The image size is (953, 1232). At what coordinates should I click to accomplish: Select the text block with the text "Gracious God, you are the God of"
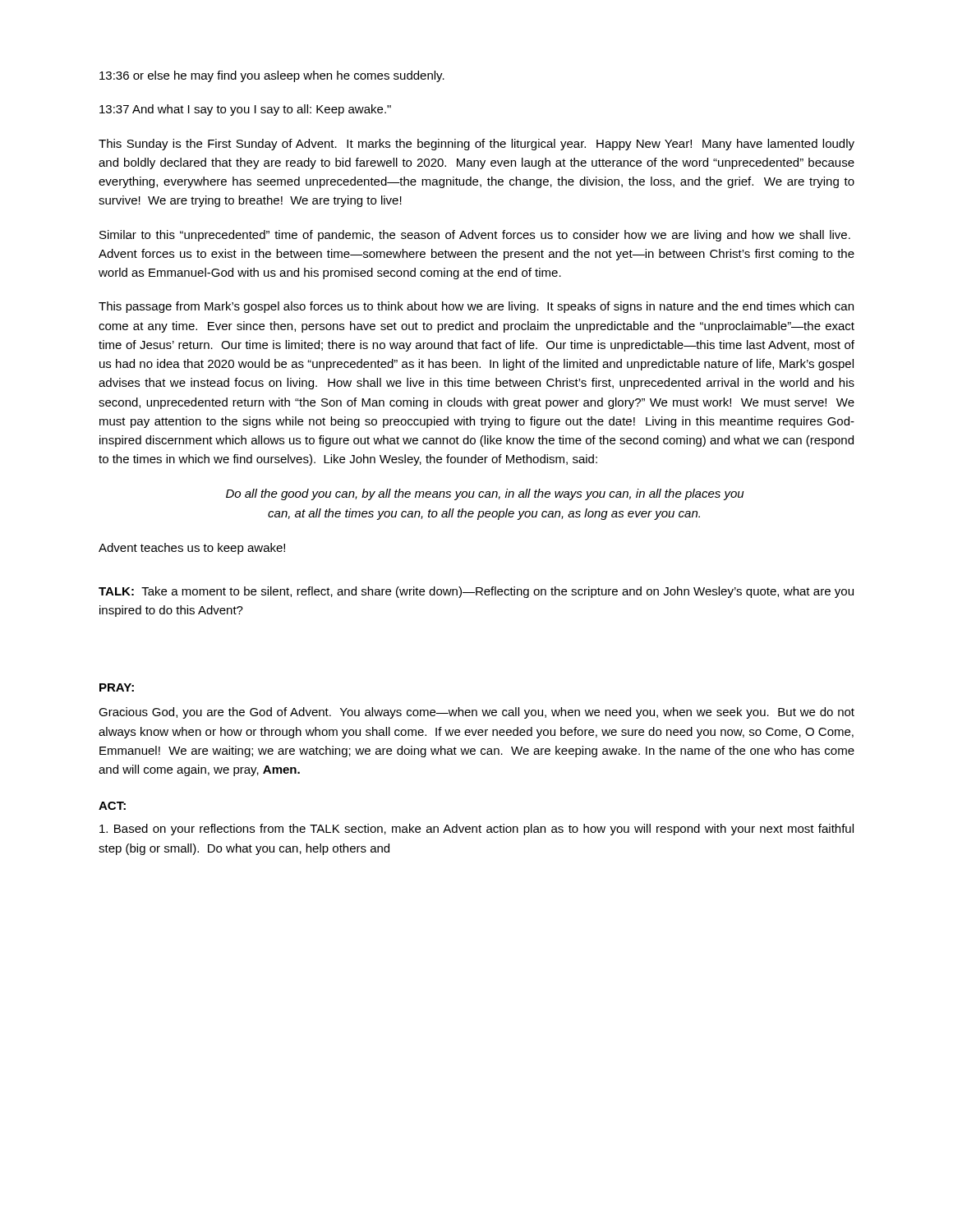click(476, 741)
